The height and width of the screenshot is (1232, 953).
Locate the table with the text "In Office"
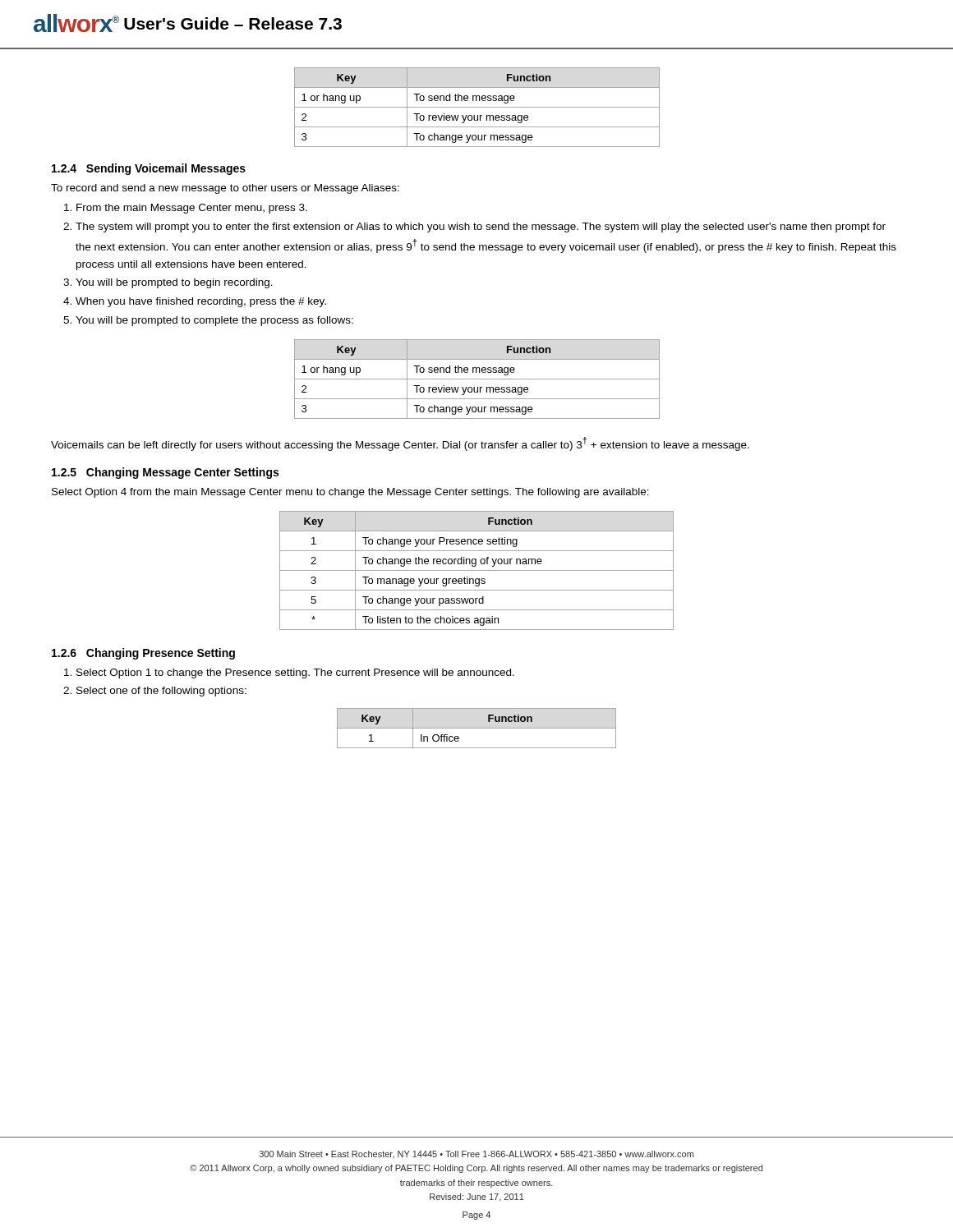(476, 728)
